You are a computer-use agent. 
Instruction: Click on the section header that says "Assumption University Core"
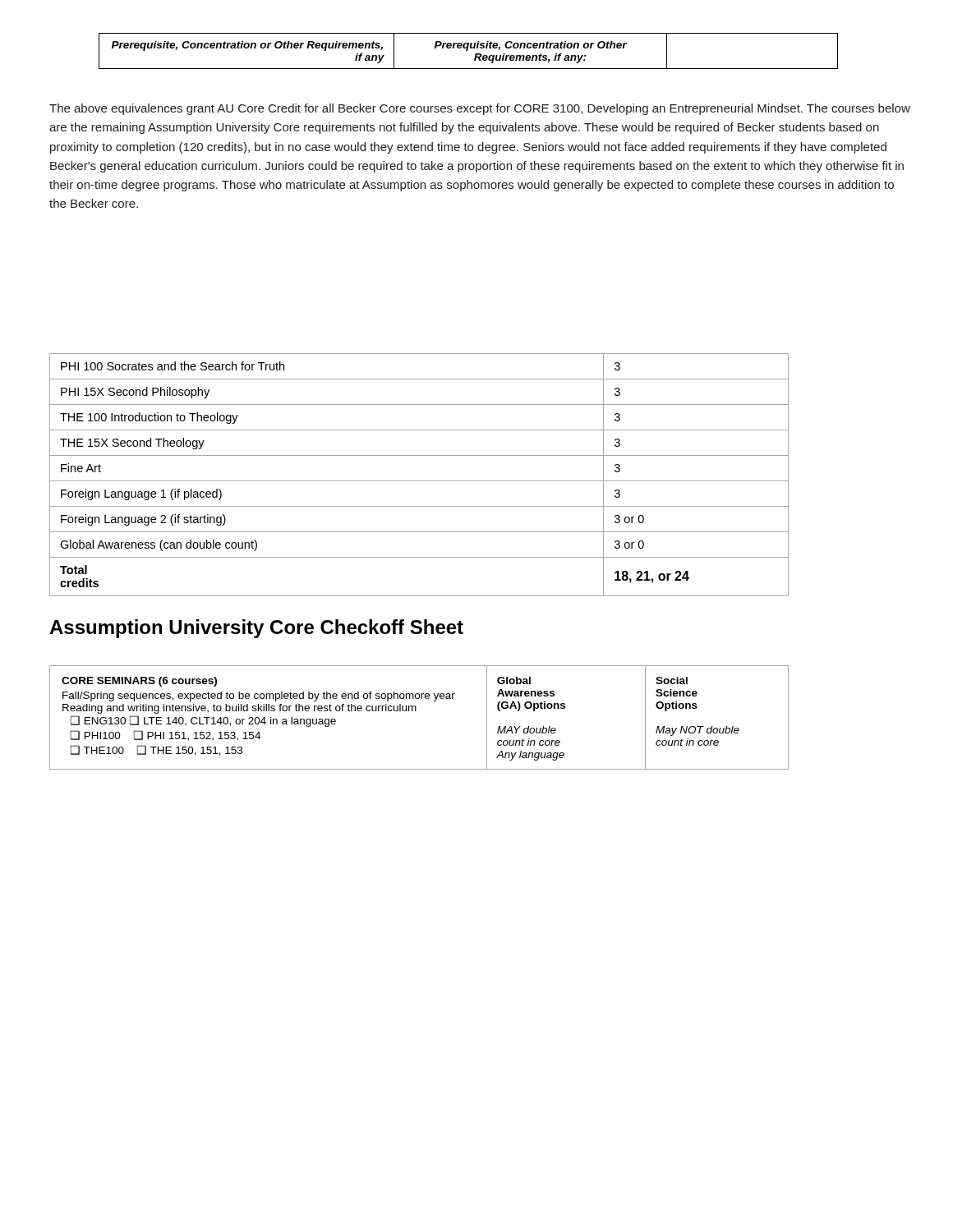tap(256, 627)
